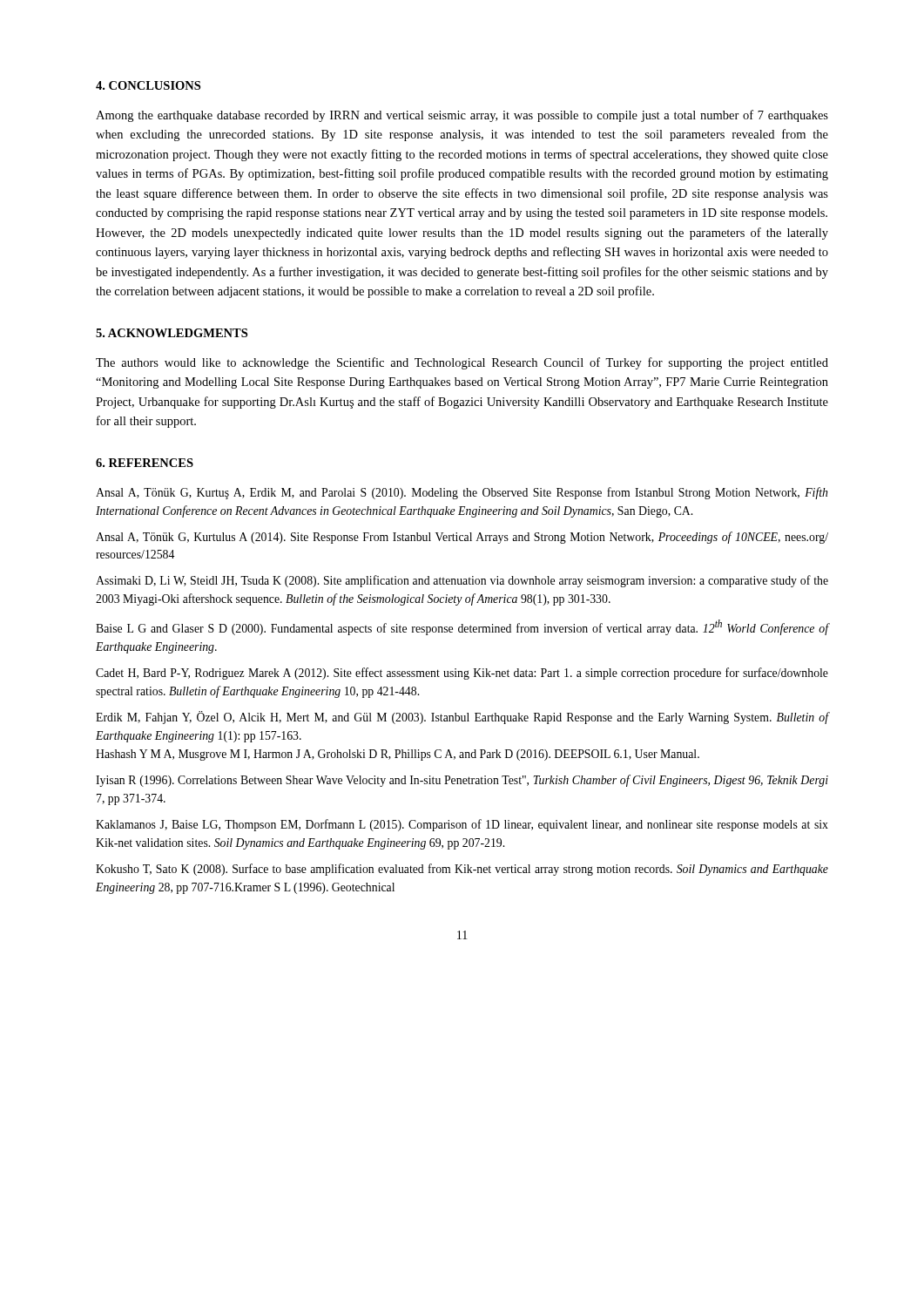Find the region starting "Ansal A, Tönük G, Kurtuş"
This screenshot has height=1307, width=924.
pyautogui.click(x=462, y=501)
